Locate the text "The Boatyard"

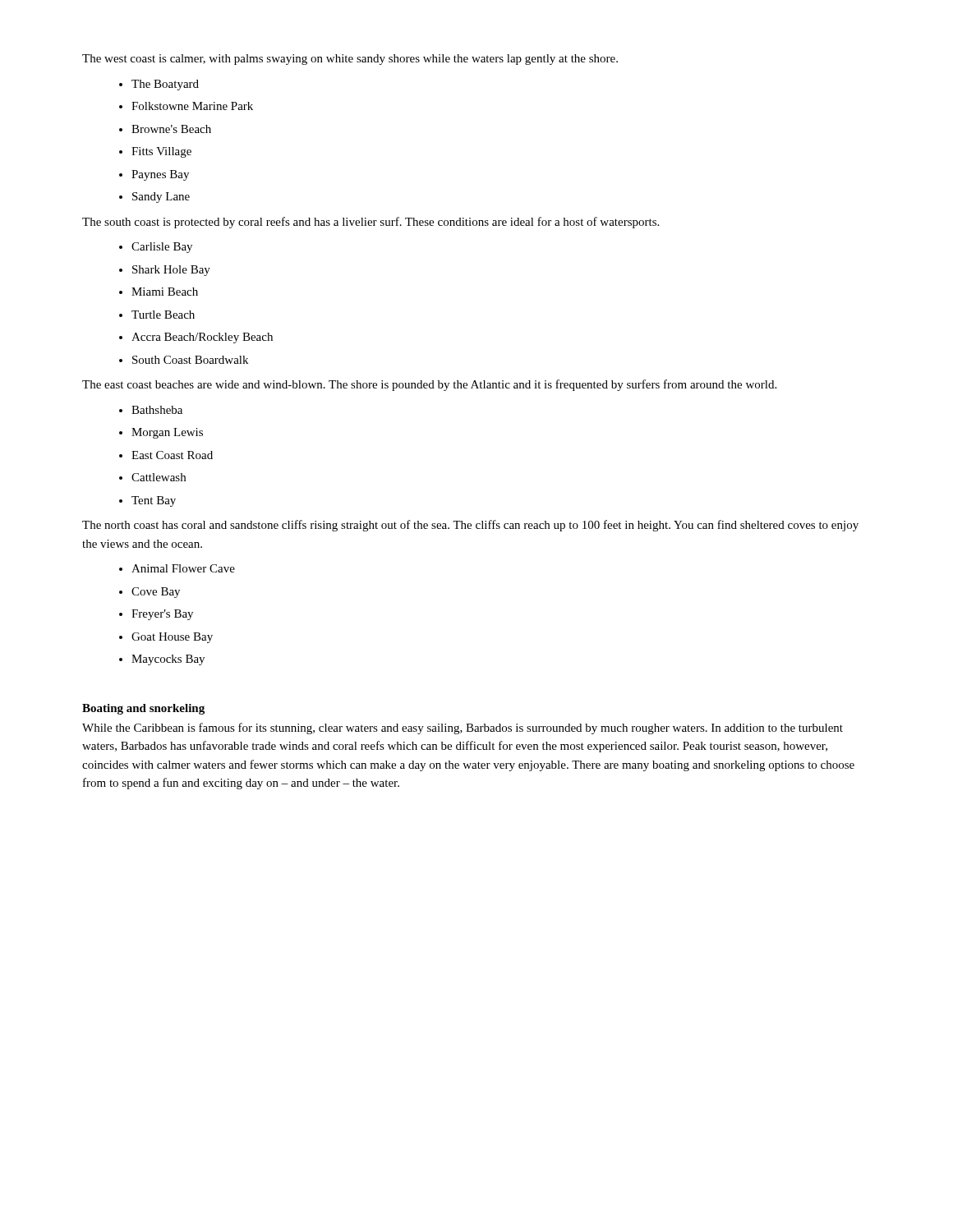(165, 83)
